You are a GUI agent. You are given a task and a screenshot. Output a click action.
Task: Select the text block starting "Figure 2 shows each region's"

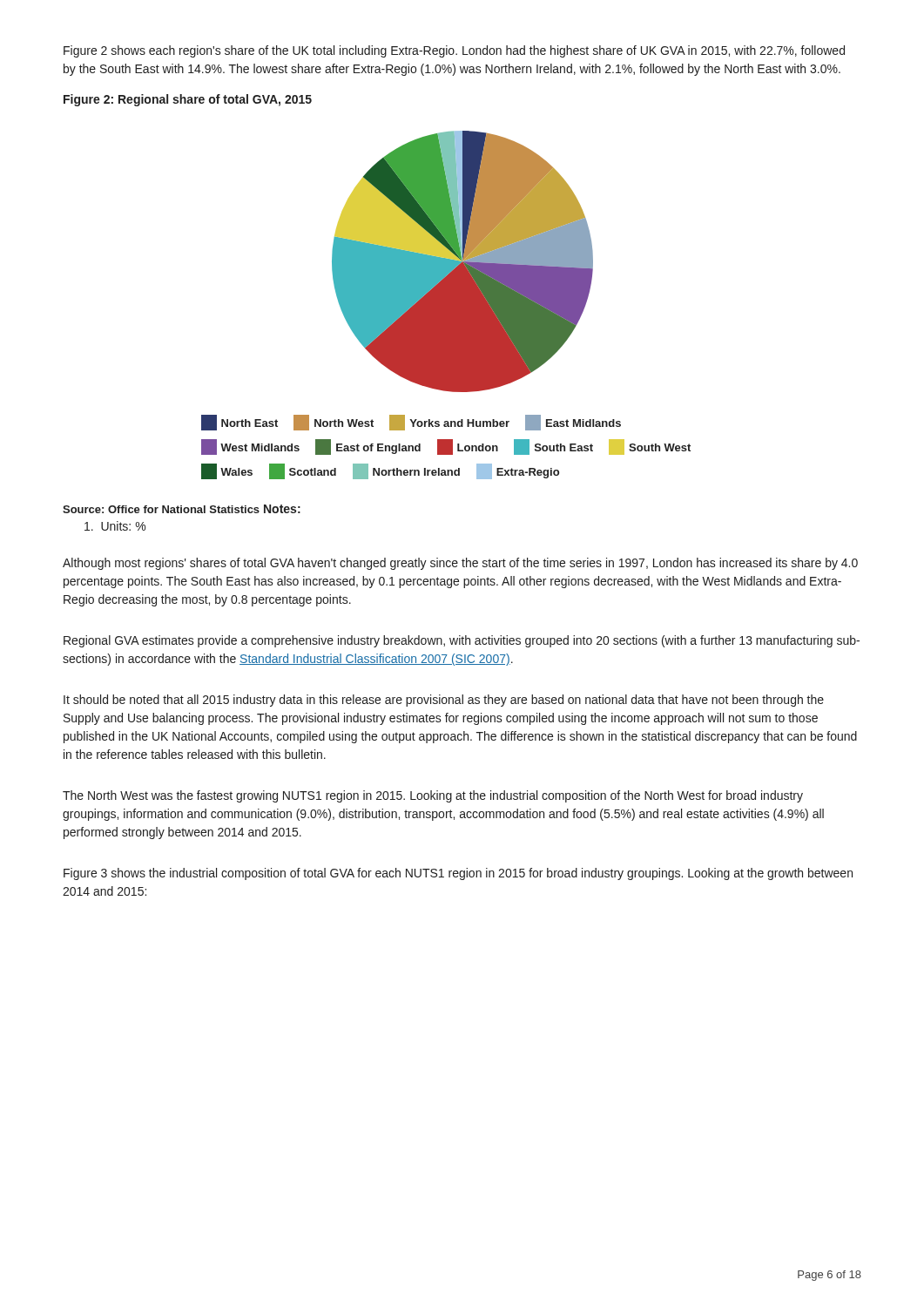[x=454, y=60]
